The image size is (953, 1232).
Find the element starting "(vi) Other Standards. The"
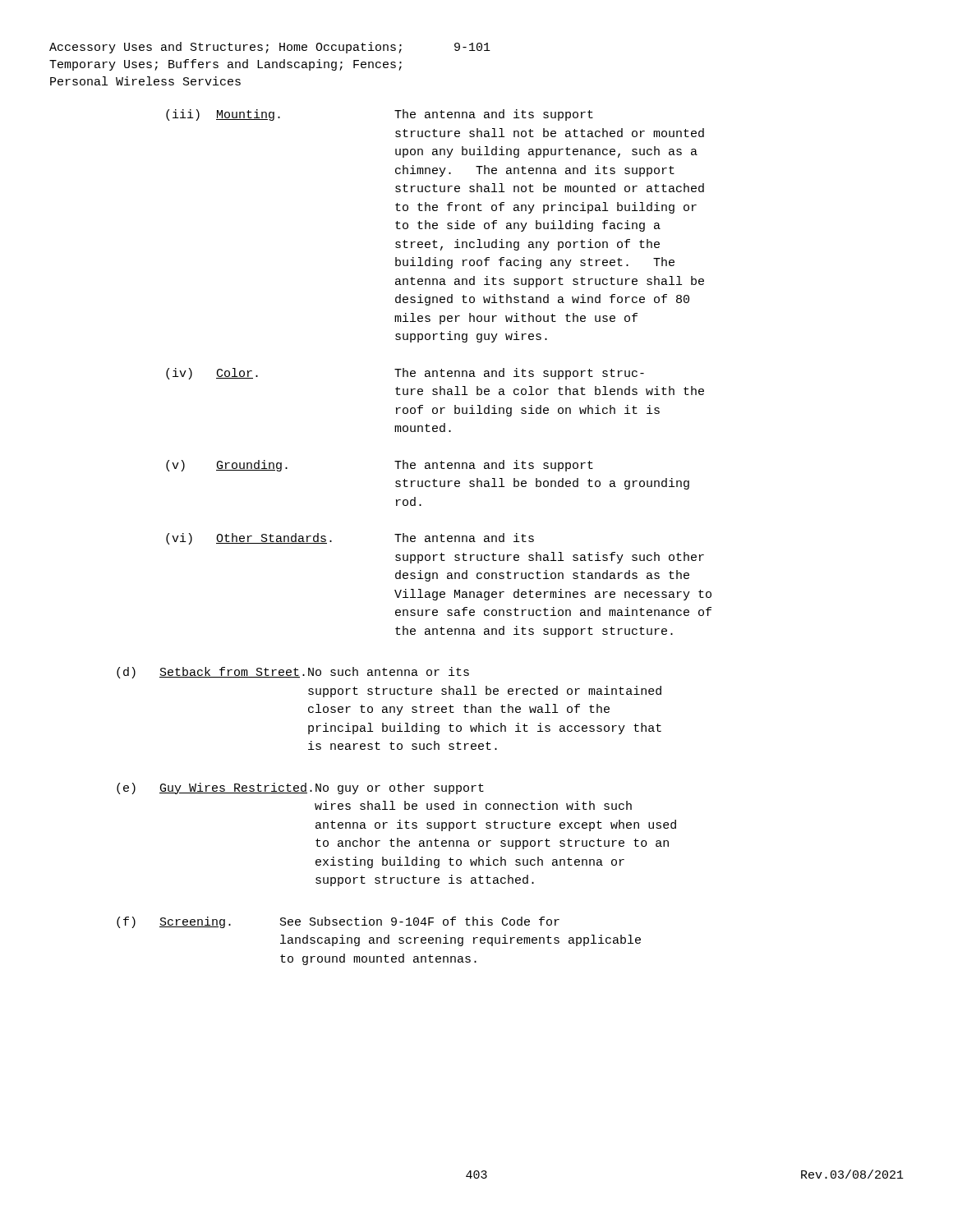point(476,586)
